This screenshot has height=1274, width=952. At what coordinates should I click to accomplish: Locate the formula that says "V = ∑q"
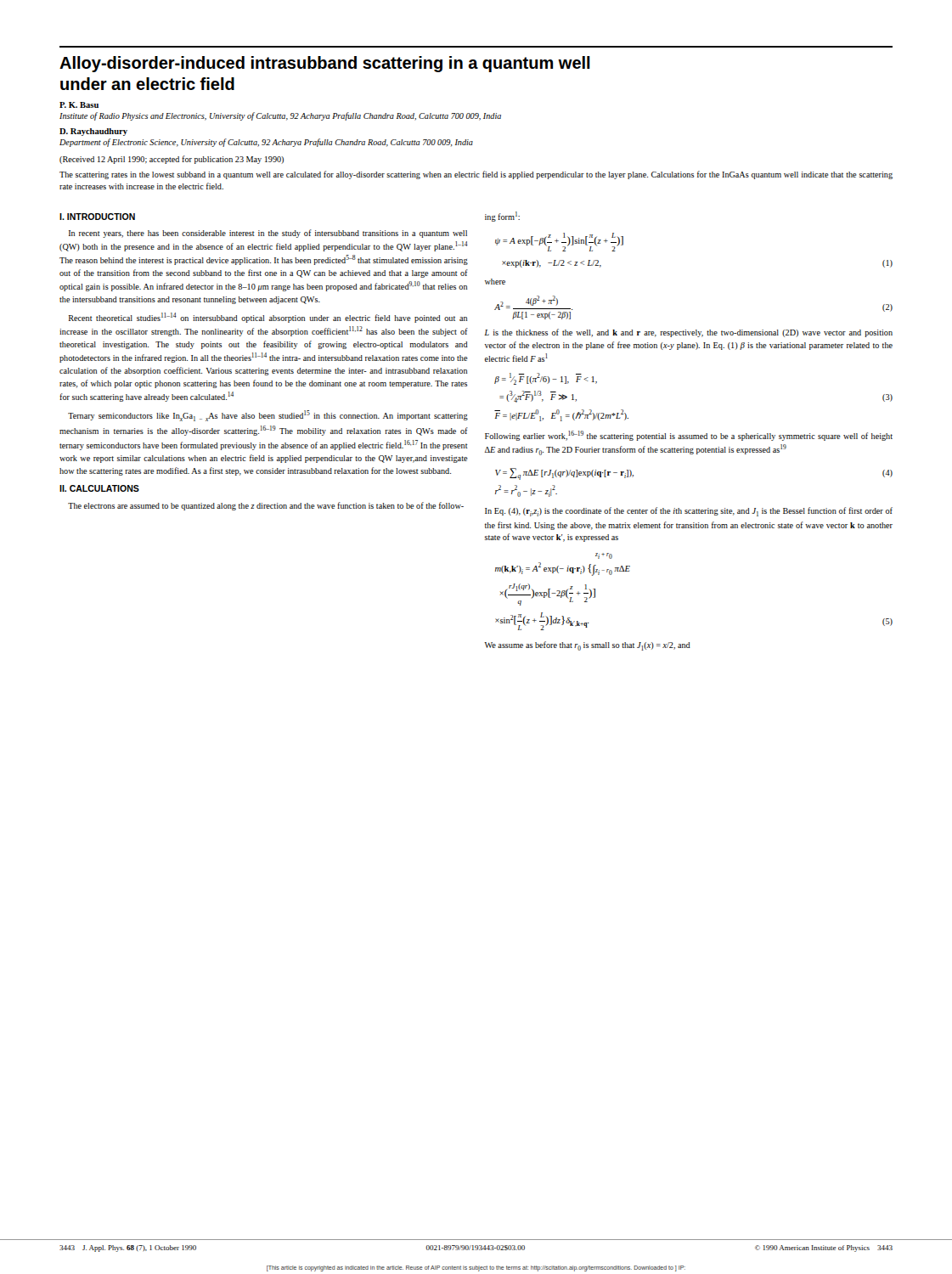pyautogui.click(x=563, y=474)
